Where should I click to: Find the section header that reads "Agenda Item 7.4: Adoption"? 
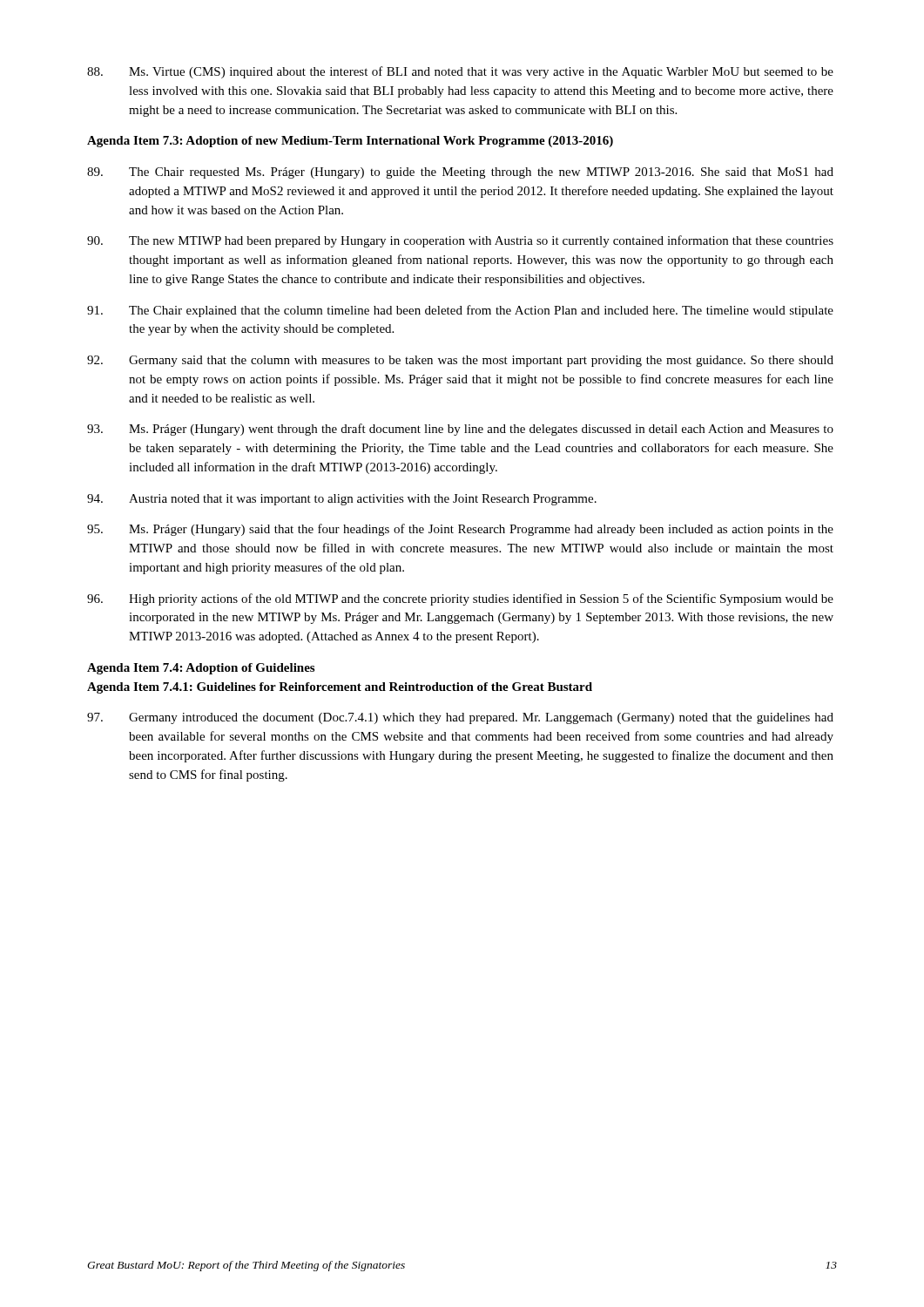(x=340, y=677)
